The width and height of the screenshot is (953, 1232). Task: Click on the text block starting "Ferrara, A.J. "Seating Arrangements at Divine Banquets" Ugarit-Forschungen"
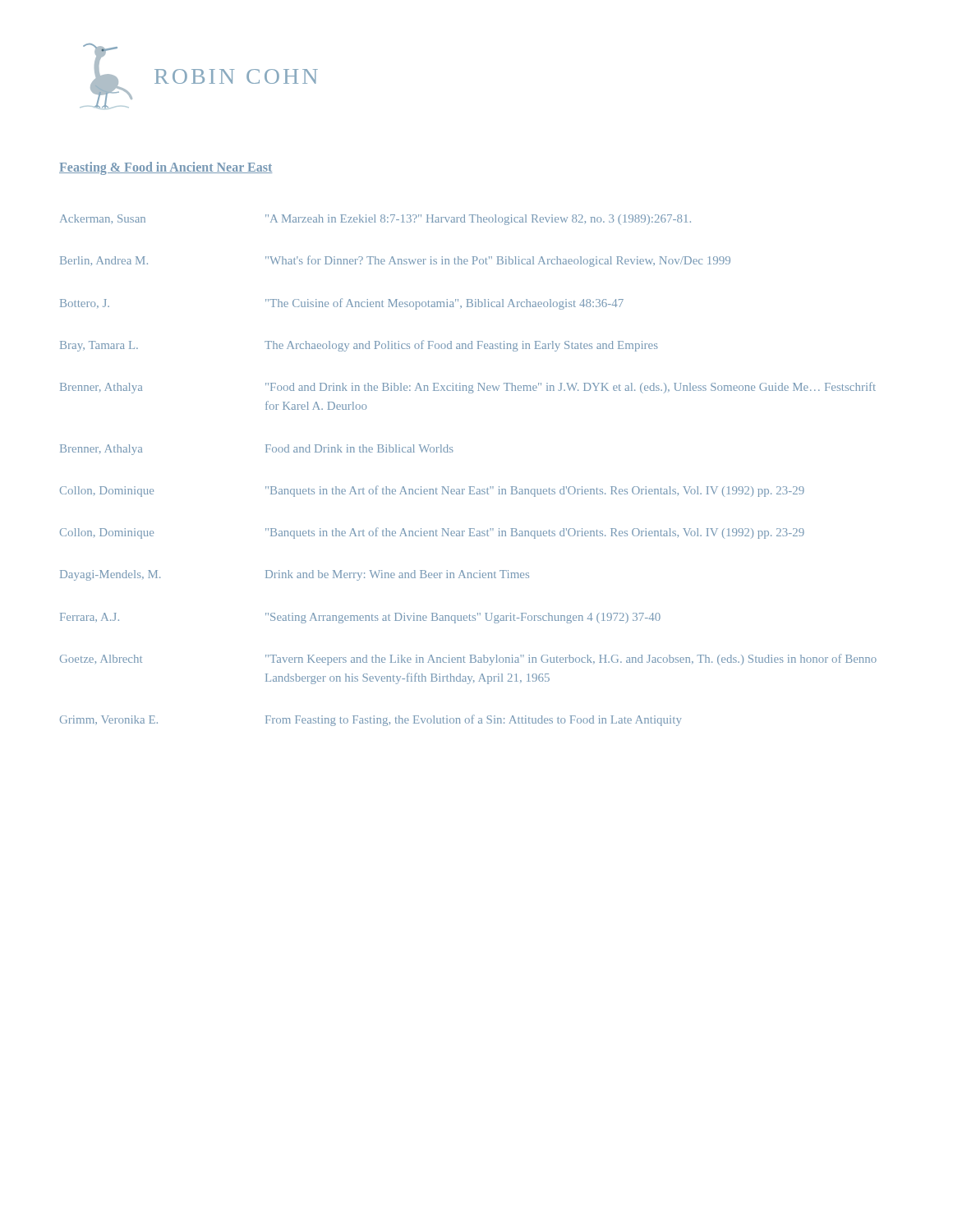474,617
